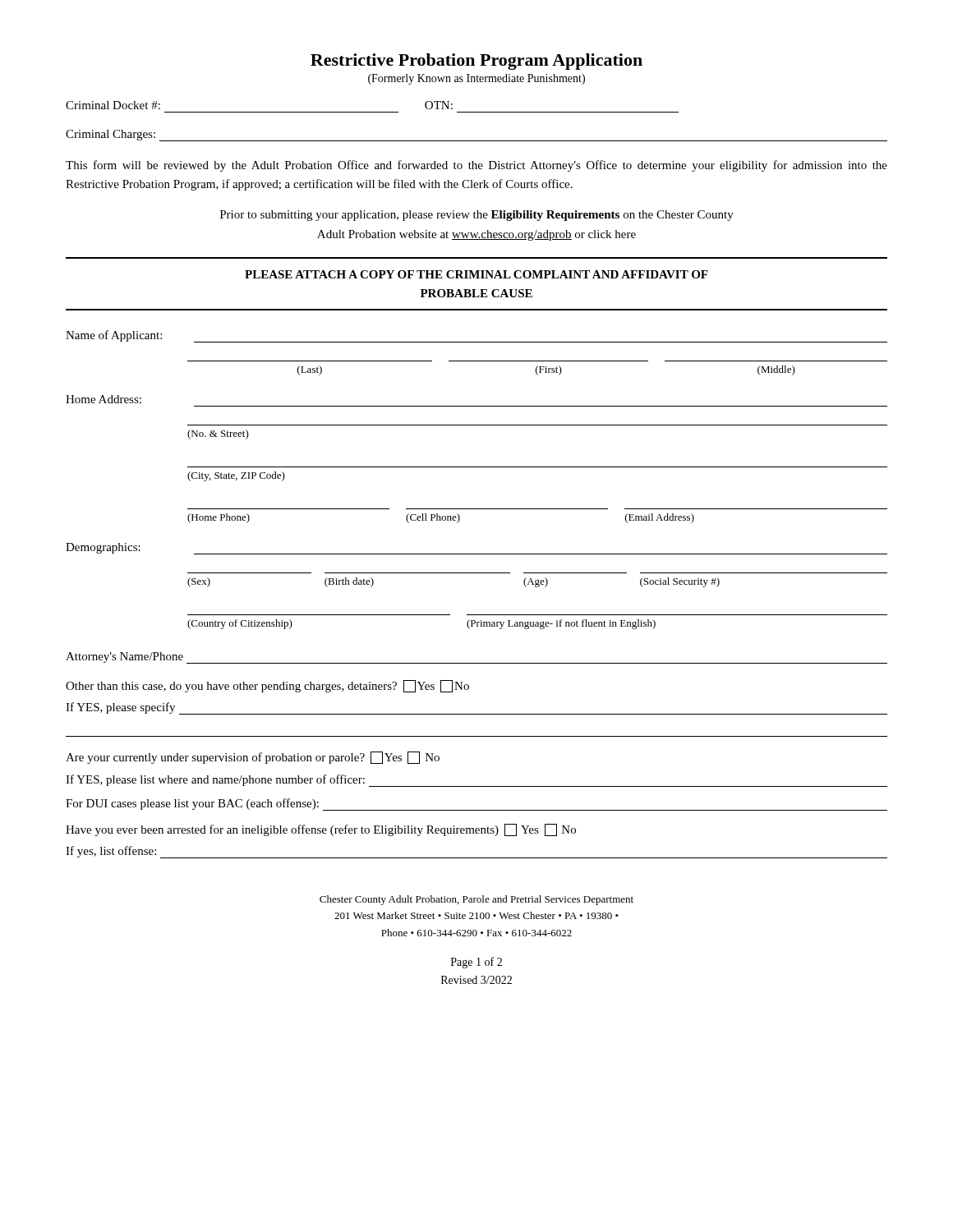
Task: Select the text that reads "Criminal Charges:"
Action: [x=476, y=133]
